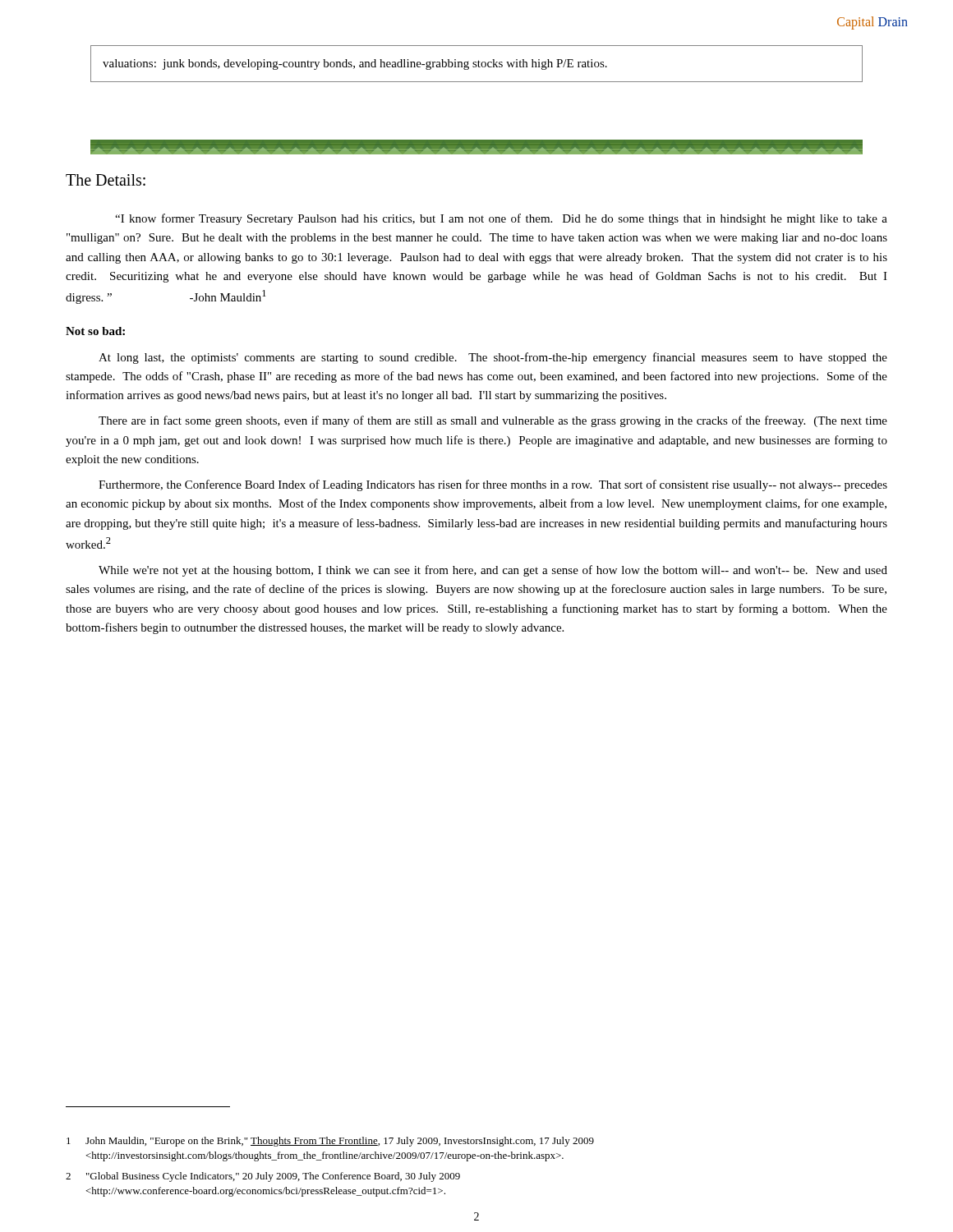This screenshot has width=953, height=1232.
Task: Click on the illustration
Action: pyautogui.click(x=476, y=147)
